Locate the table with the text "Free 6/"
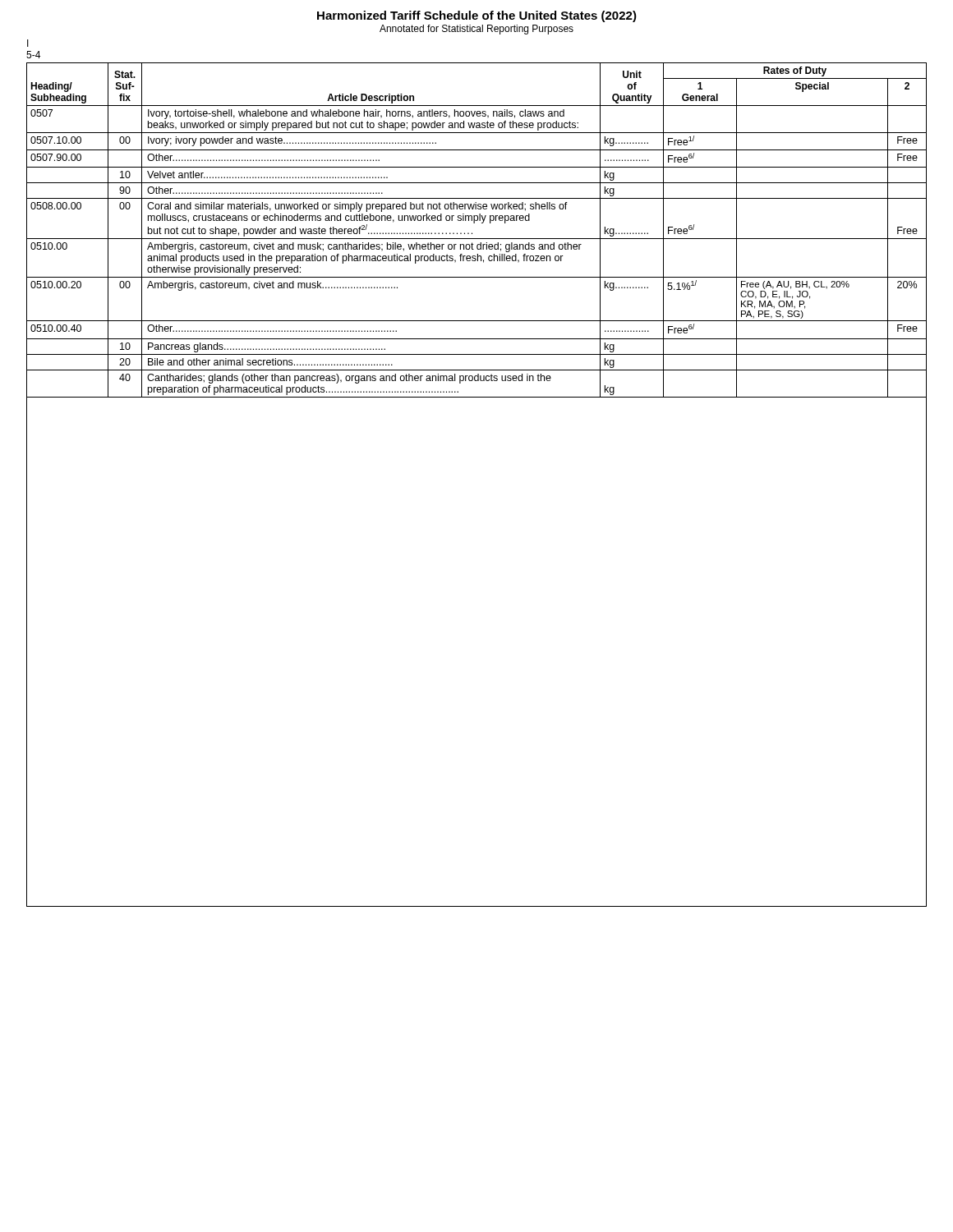The width and height of the screenshot is (953, 1232). pyautogui.click(x=476, y=484)
